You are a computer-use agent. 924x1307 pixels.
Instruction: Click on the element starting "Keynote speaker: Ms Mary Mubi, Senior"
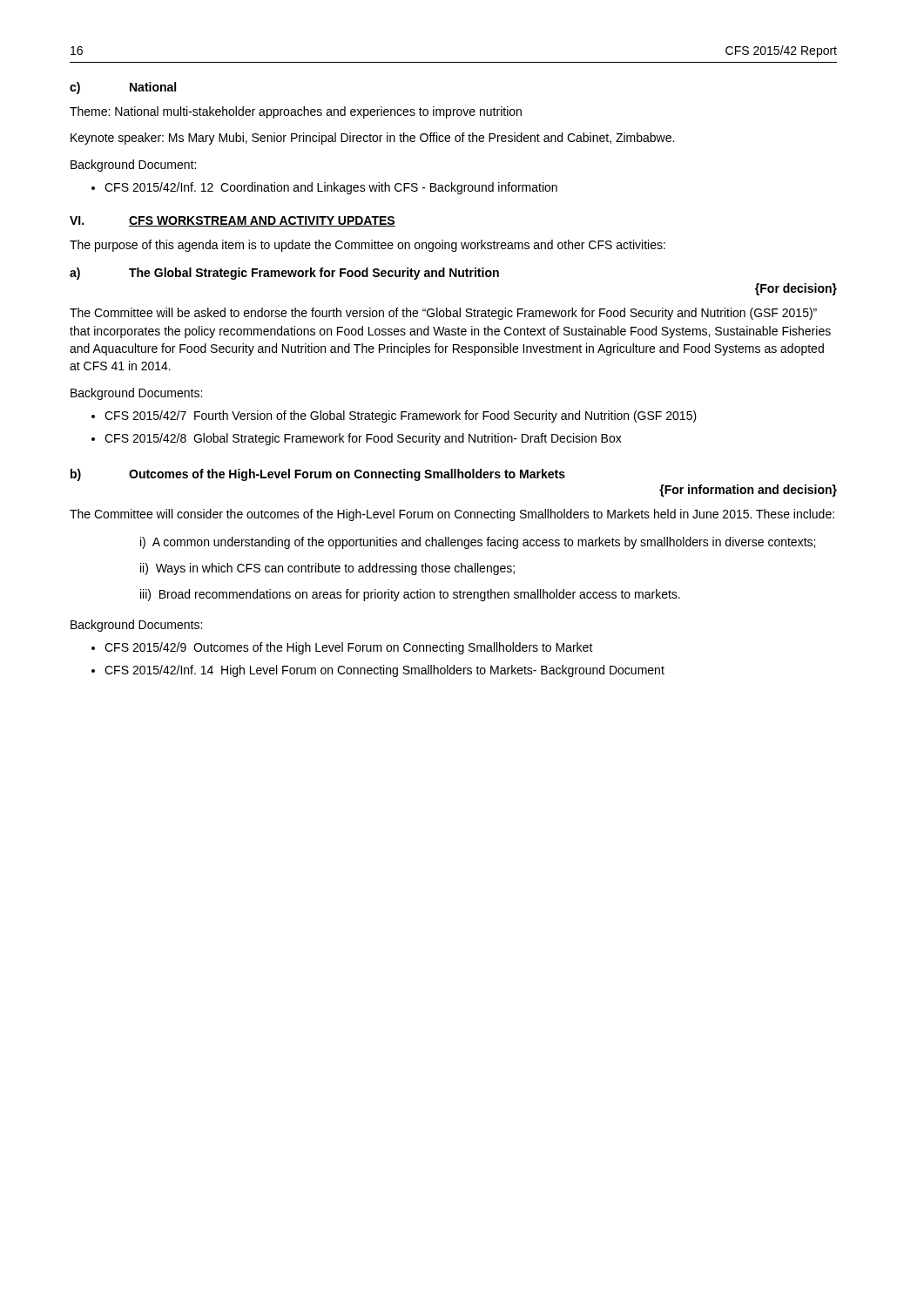click(372, 138)
